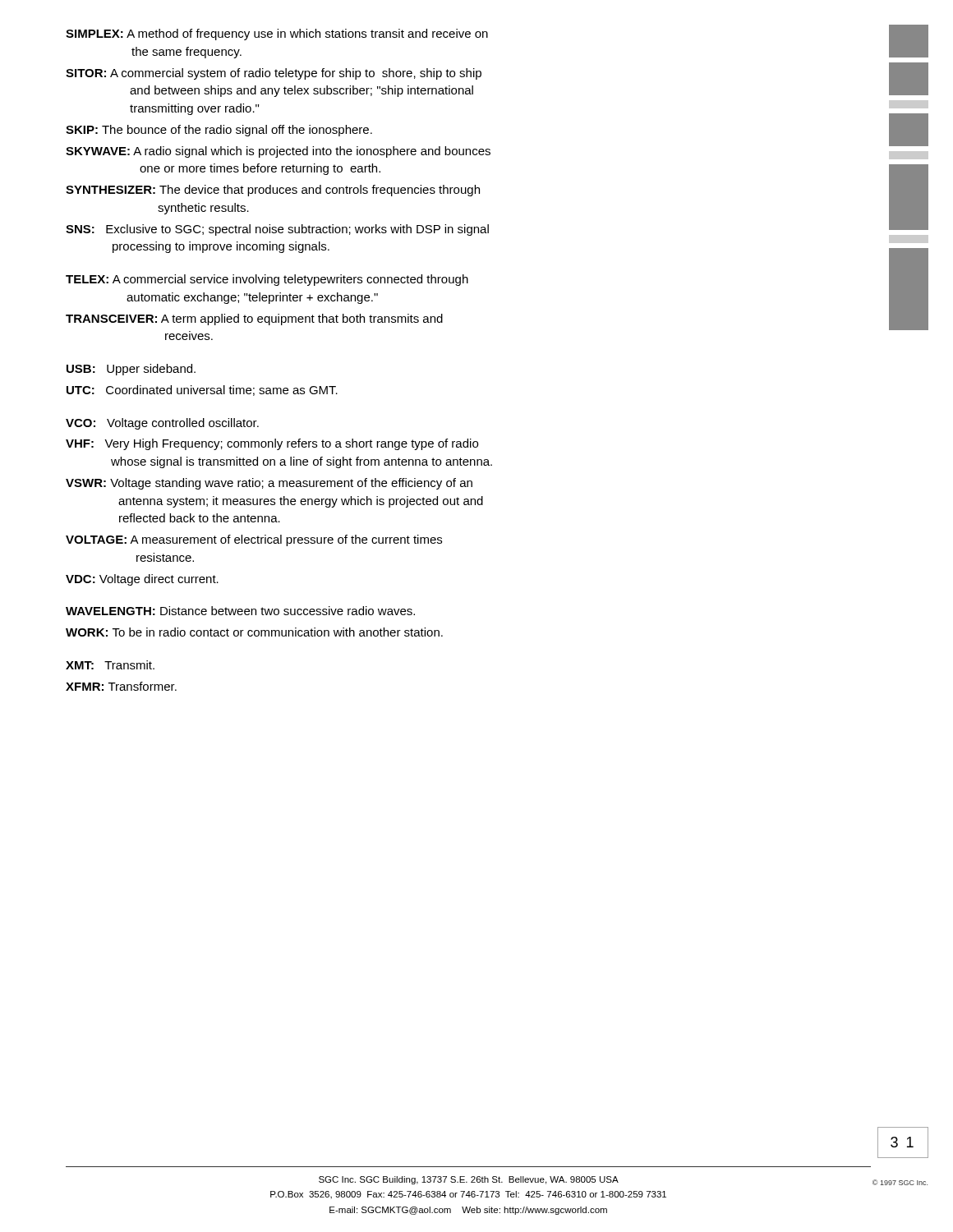Click where it says "VCO: Voltage controlled oscillator."
953x1232 pixels.
pos(163,422)
